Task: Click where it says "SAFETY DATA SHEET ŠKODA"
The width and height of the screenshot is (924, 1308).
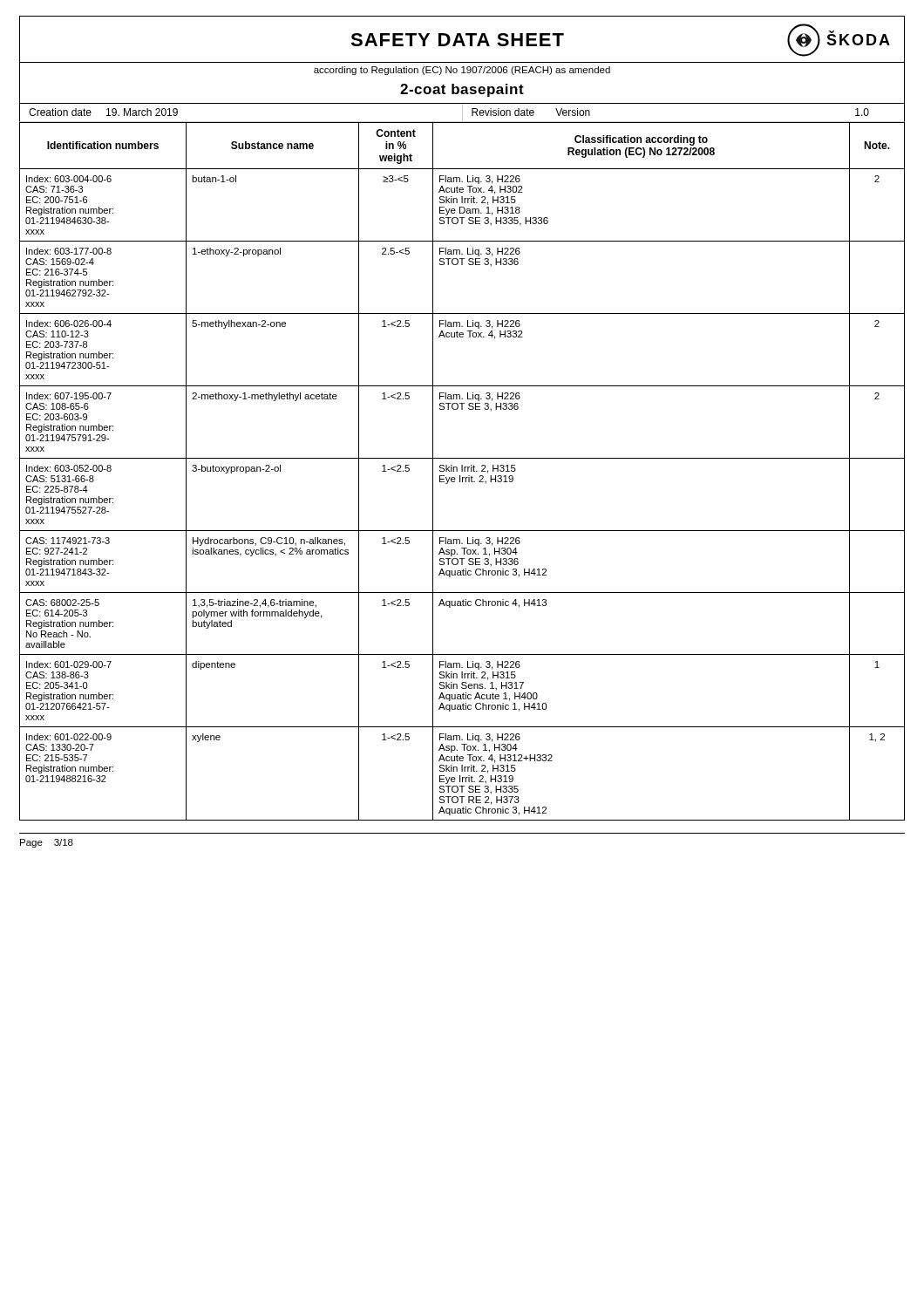Action: click(510, 40)
